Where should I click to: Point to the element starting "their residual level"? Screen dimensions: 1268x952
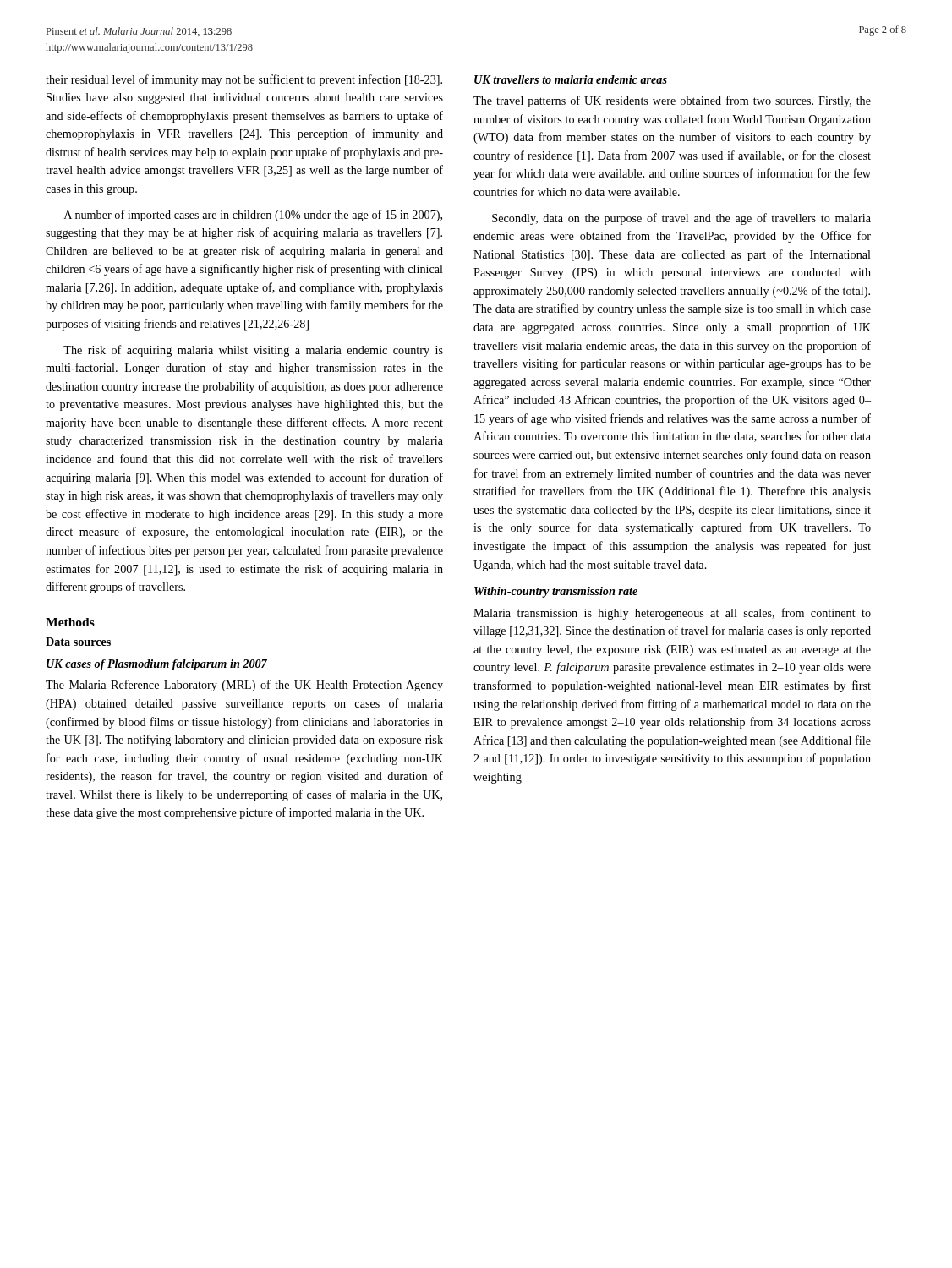(244, 134)
